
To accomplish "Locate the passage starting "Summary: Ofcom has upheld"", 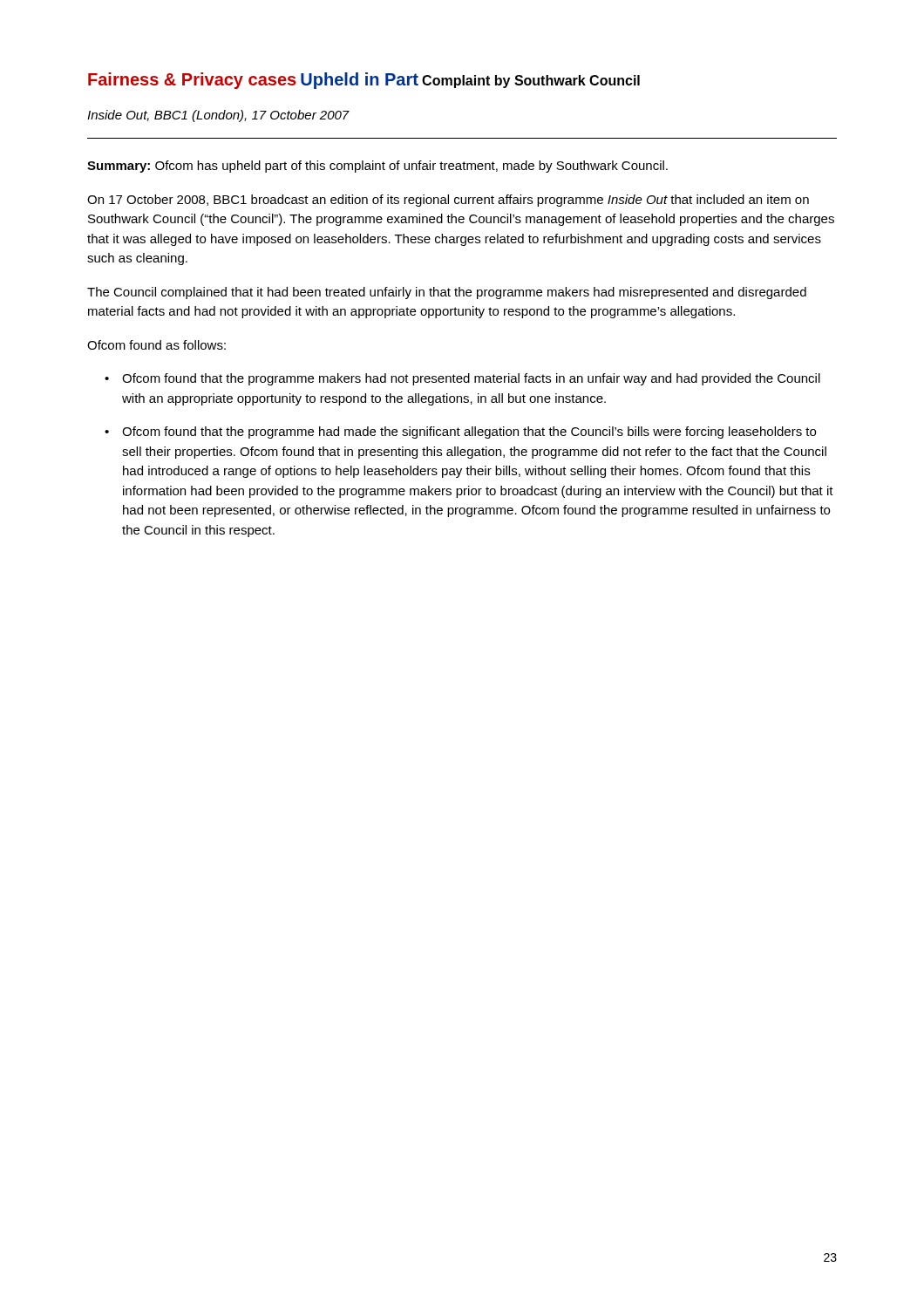I will tap(462, 166).
